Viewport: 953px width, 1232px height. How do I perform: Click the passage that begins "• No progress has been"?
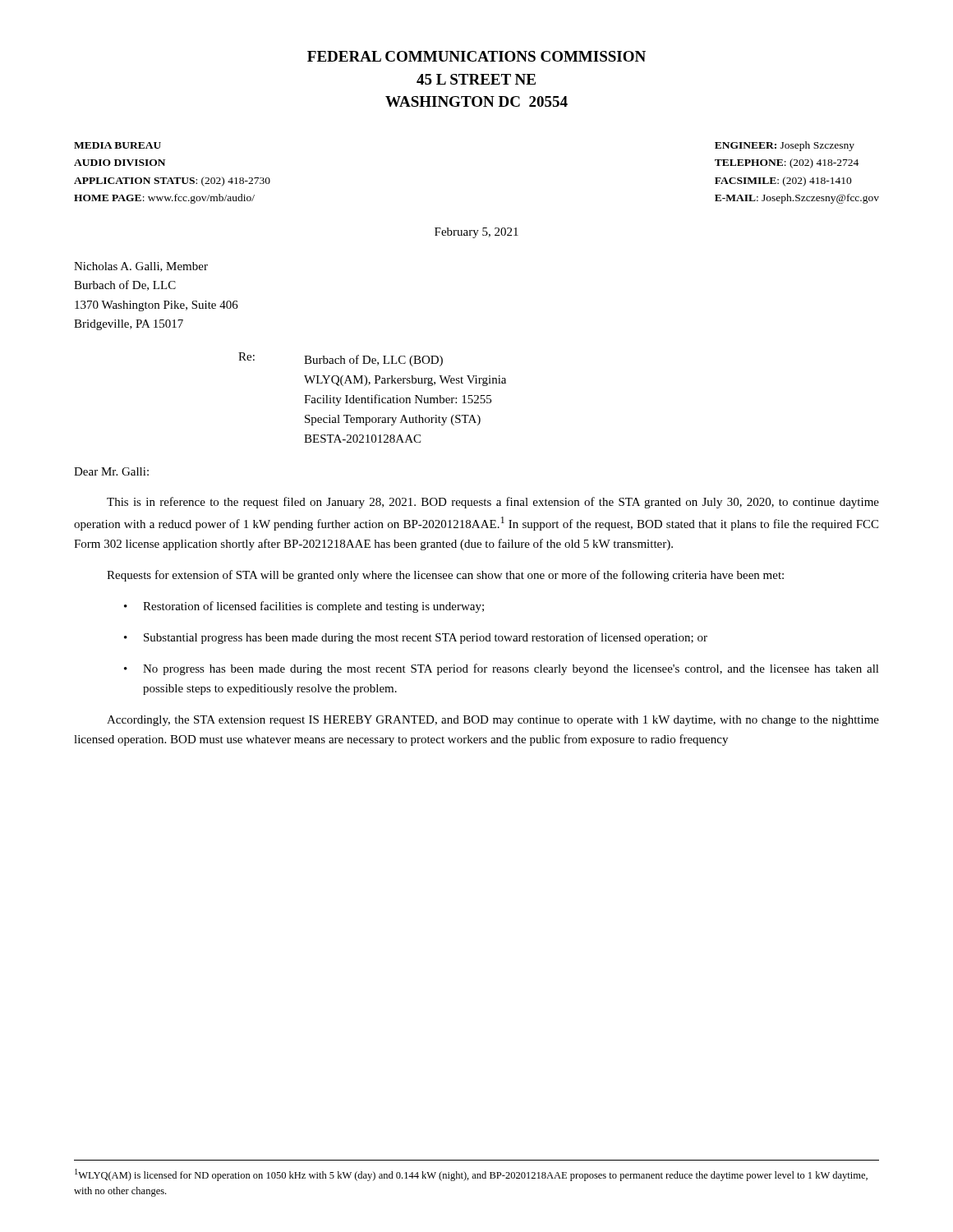coord(501,678)
